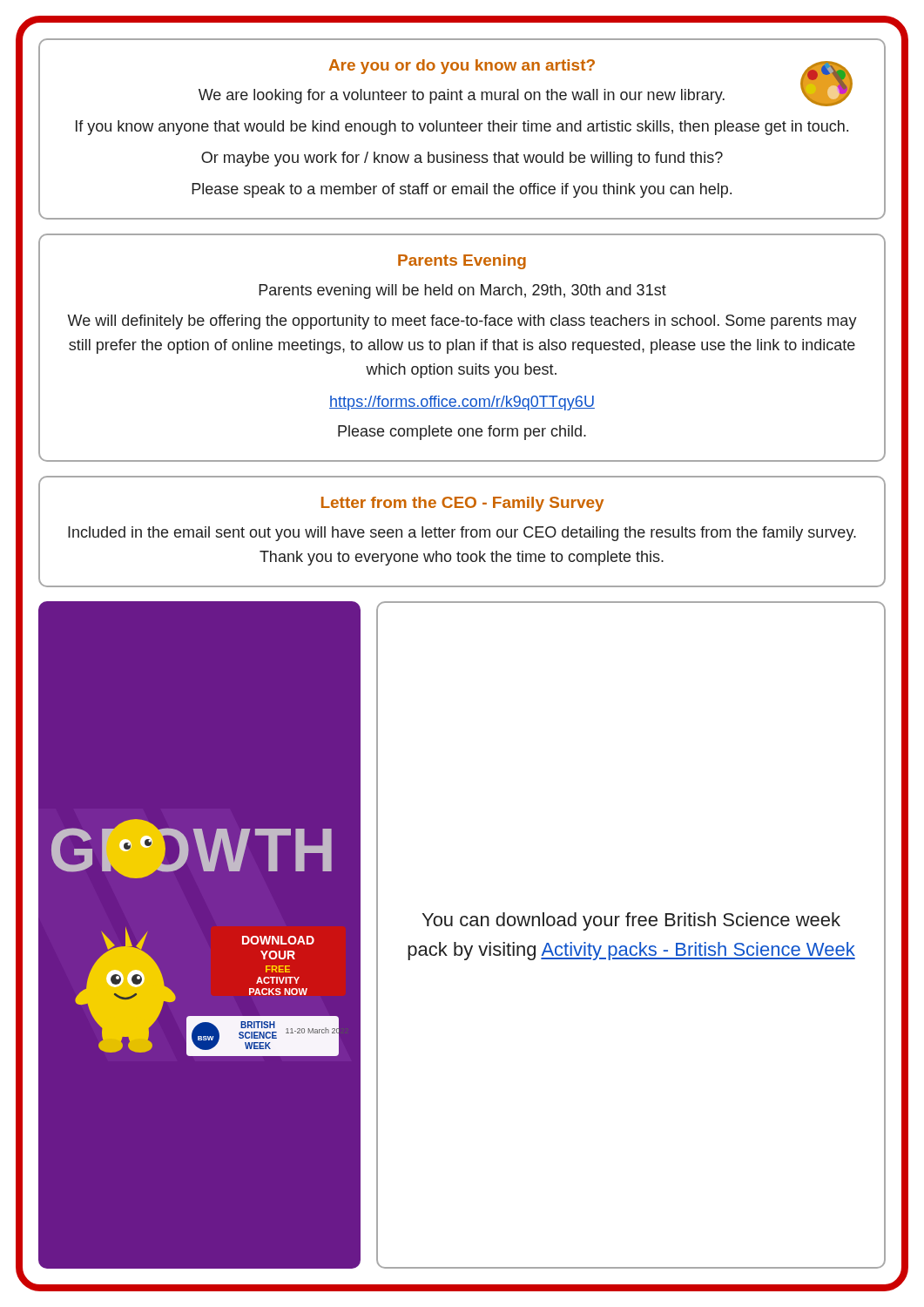This screenshot has width=924, height=1307.
Task: Click on the block starting "Parents Evening Parents evening will"
Action: [462, 347]
